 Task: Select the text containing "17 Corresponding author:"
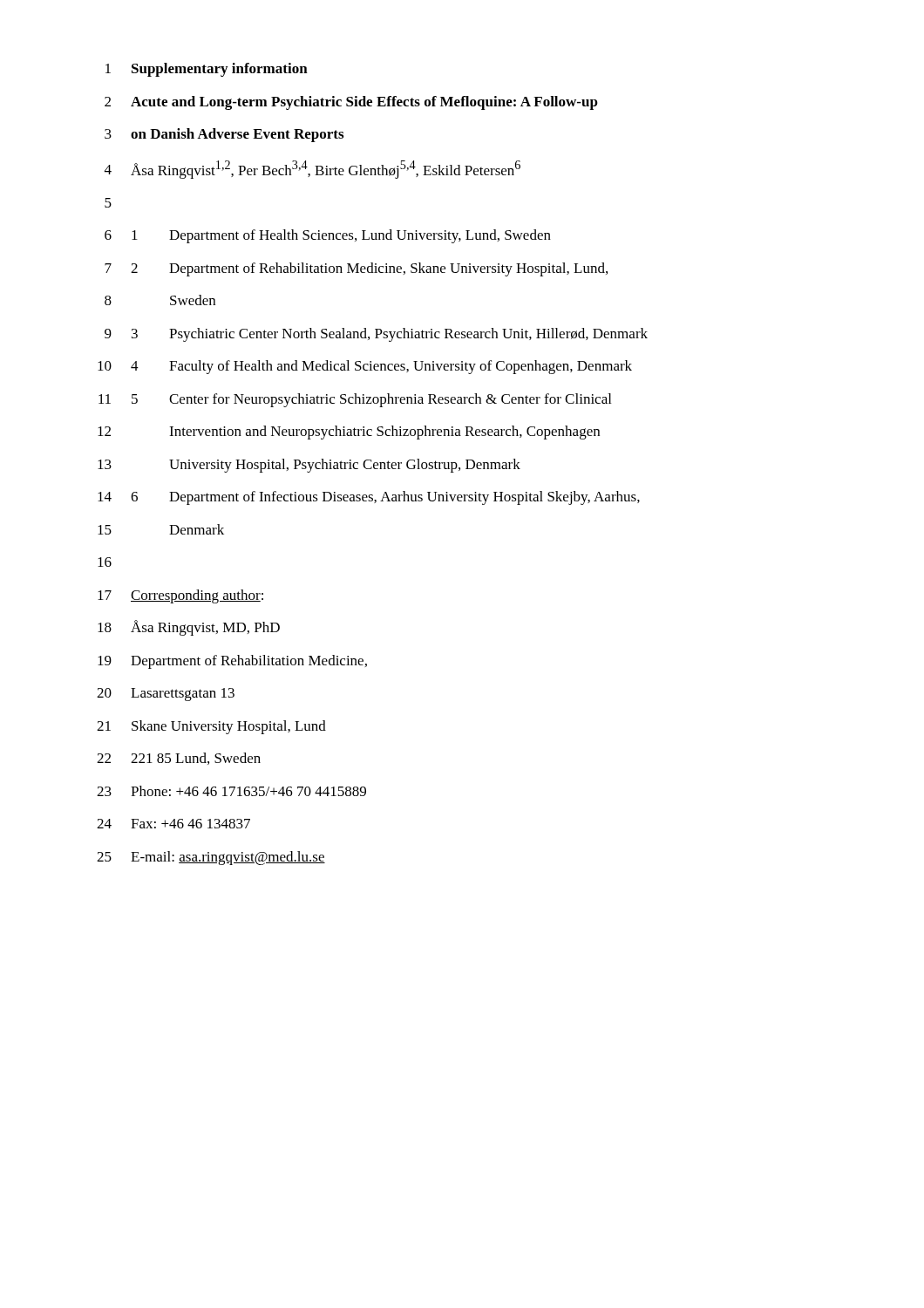click(180, 596)
